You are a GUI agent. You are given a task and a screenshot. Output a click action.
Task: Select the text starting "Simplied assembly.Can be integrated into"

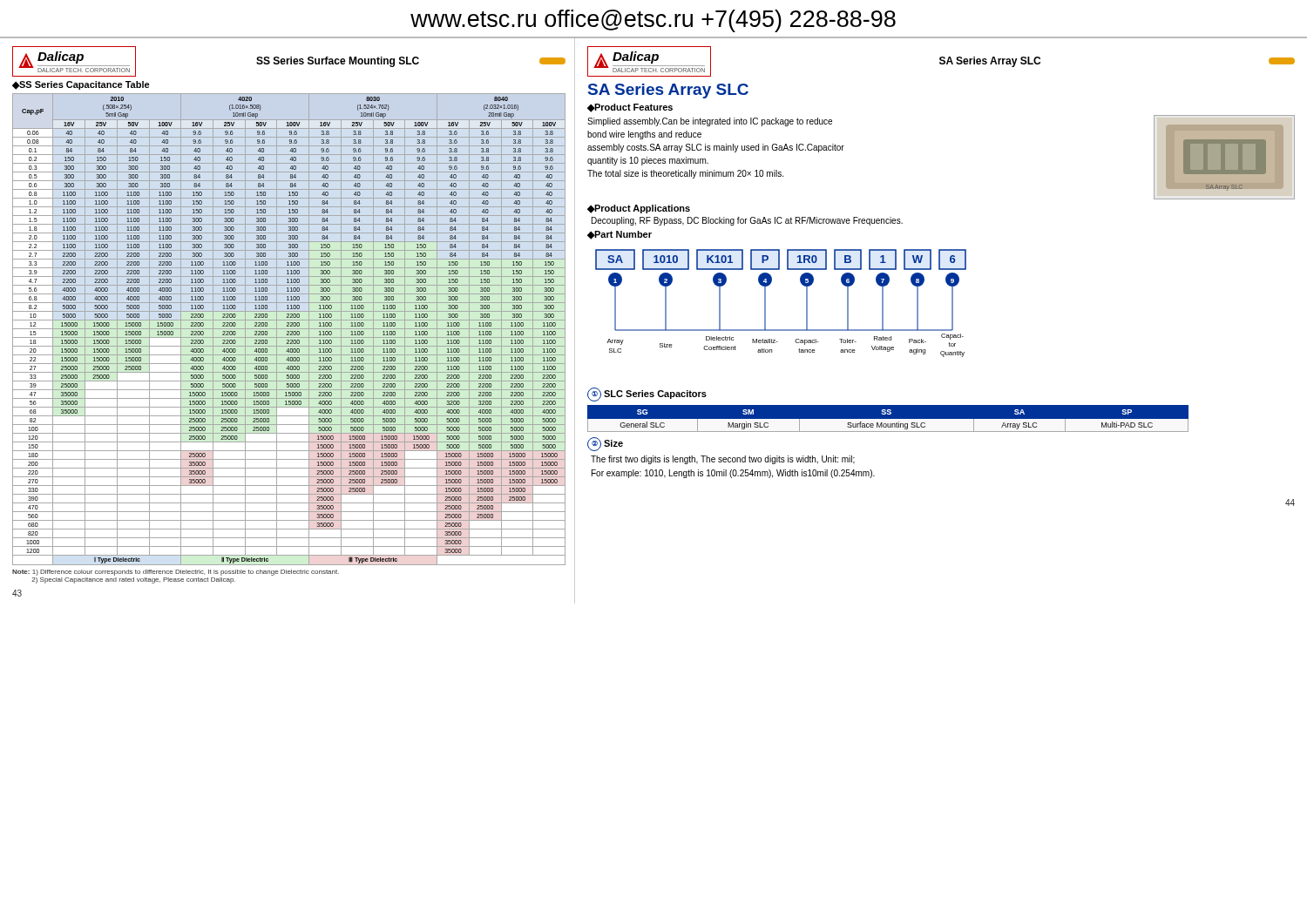click(x=716, y=147)
